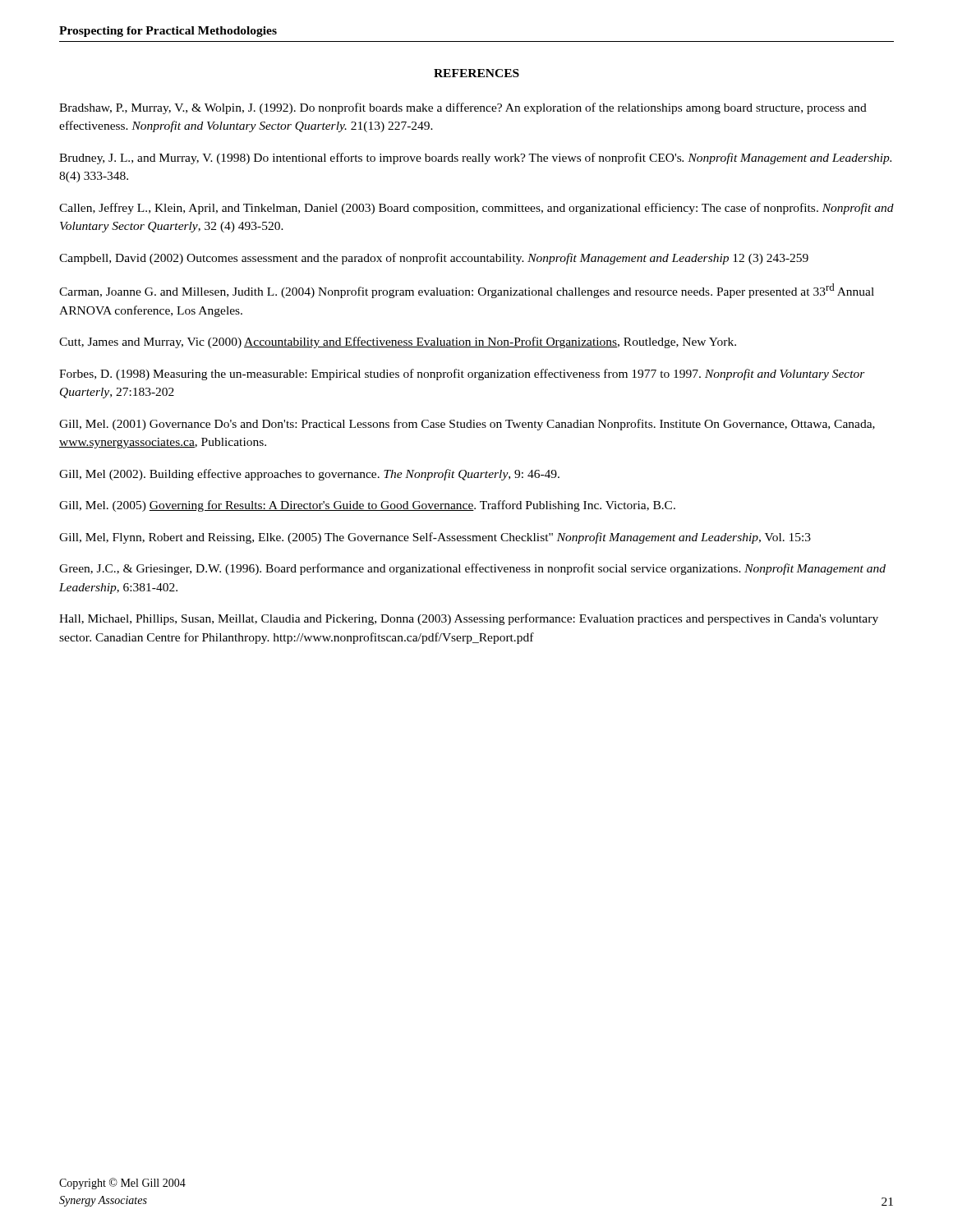Point to the text starting "Callen, Jeffrey L., Klein, April,"
The height and width of the screenshot is (1232, 953).
click(476, 217)
